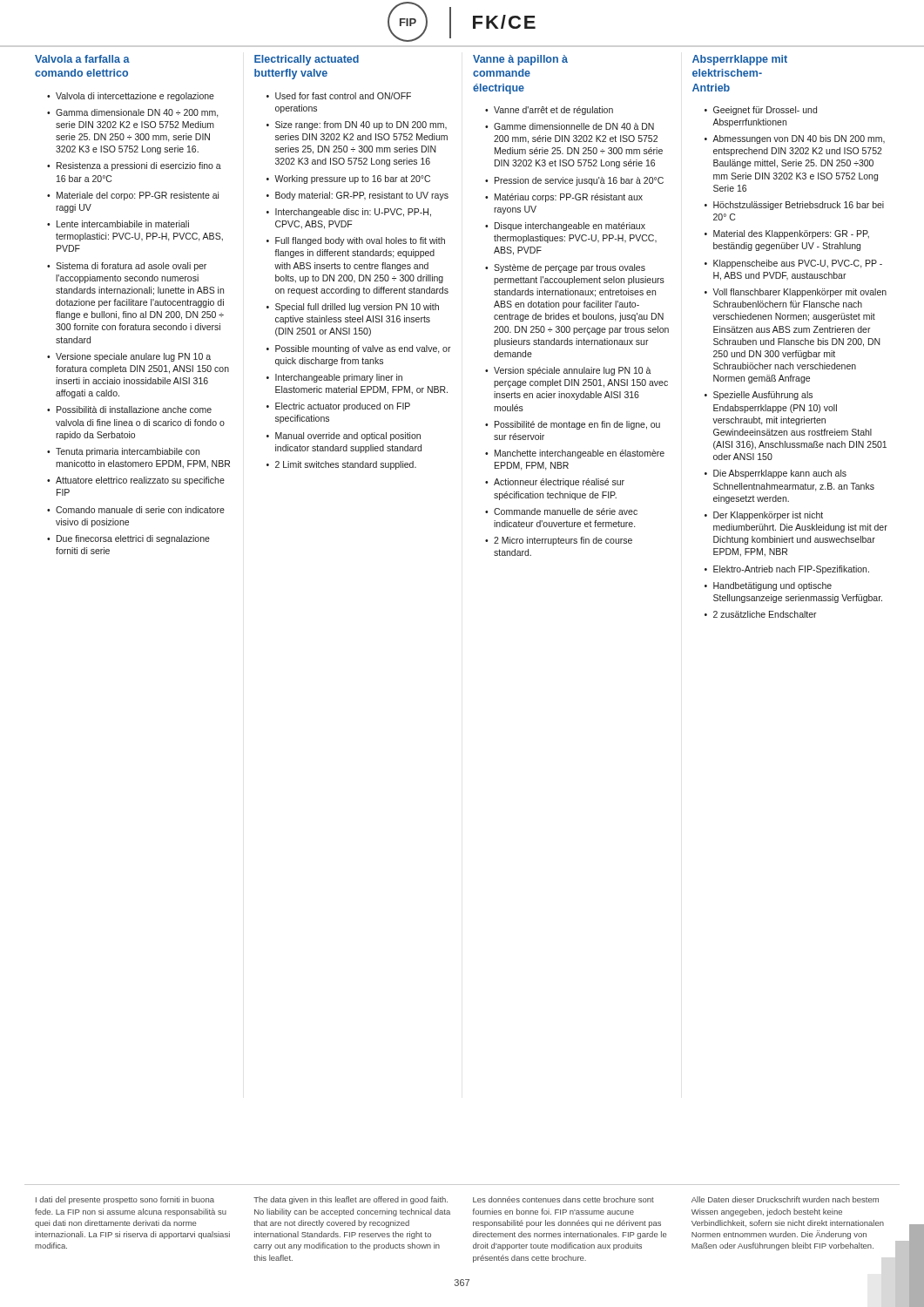Locate the list item containing "Version spéciale annulaire lug"
The image size is (924, 1307).
pyautogui.click(x=581, y=389)
